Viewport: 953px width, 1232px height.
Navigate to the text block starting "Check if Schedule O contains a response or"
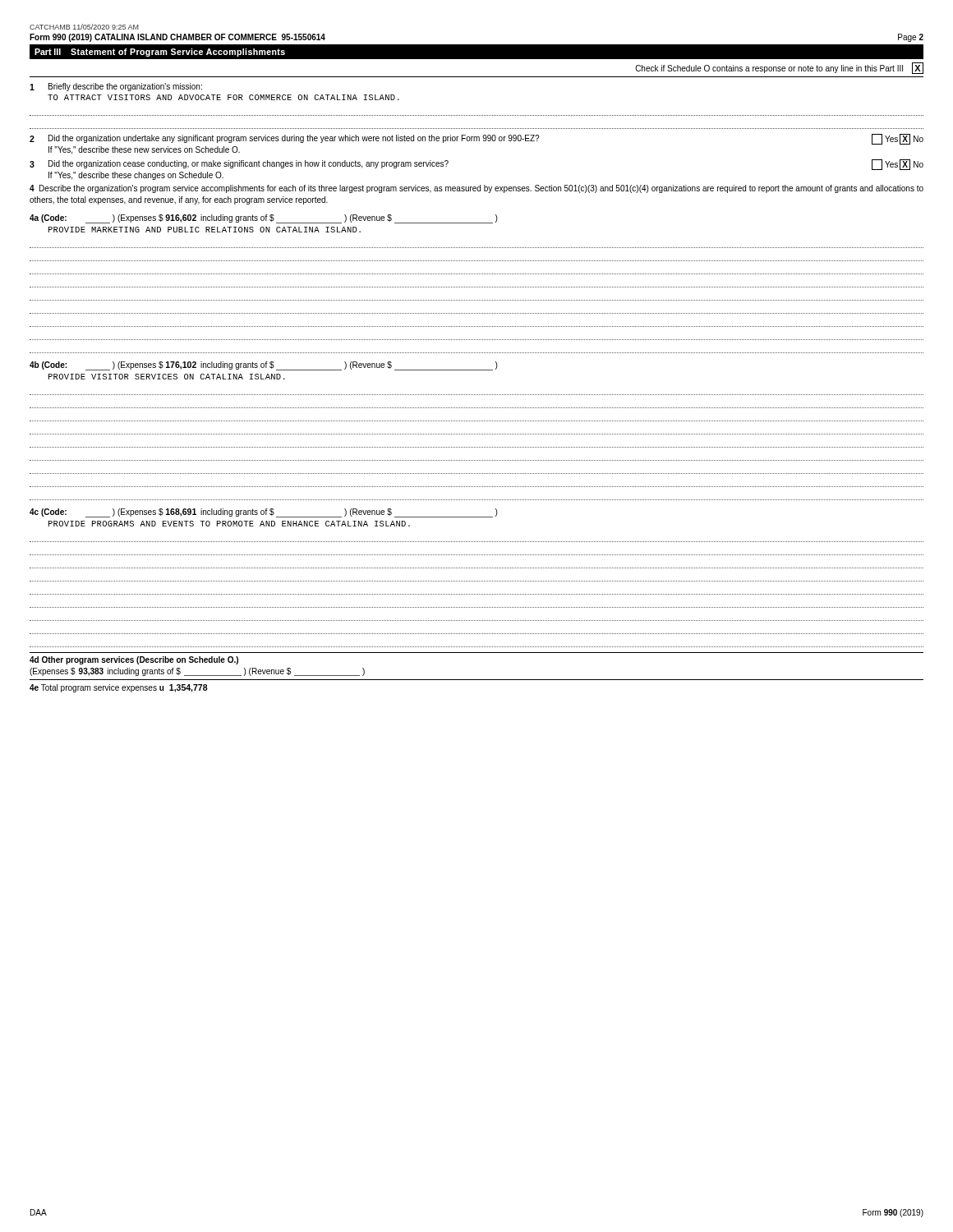779,68
